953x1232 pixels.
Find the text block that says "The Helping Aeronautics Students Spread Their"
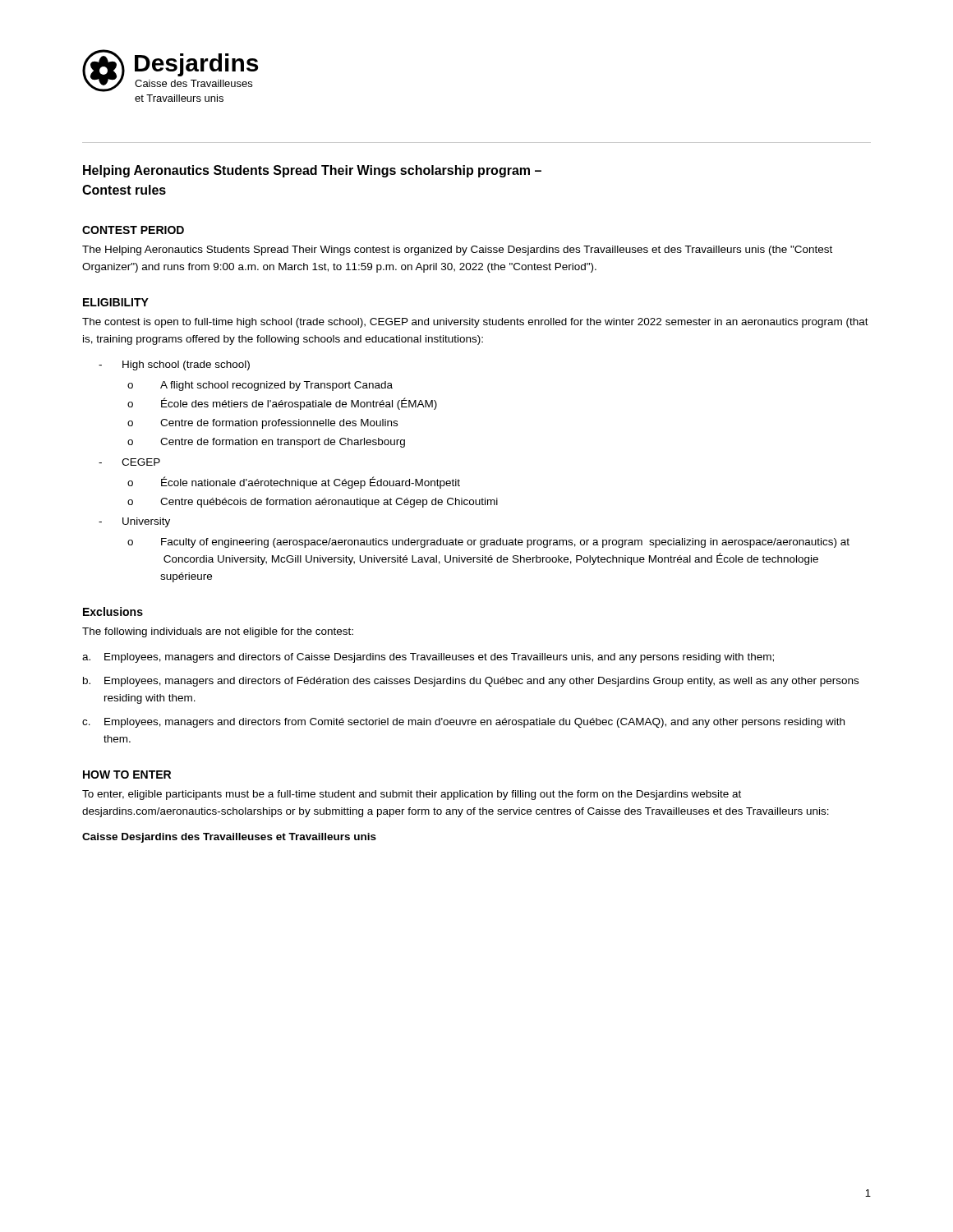click(x=457, y=258)
